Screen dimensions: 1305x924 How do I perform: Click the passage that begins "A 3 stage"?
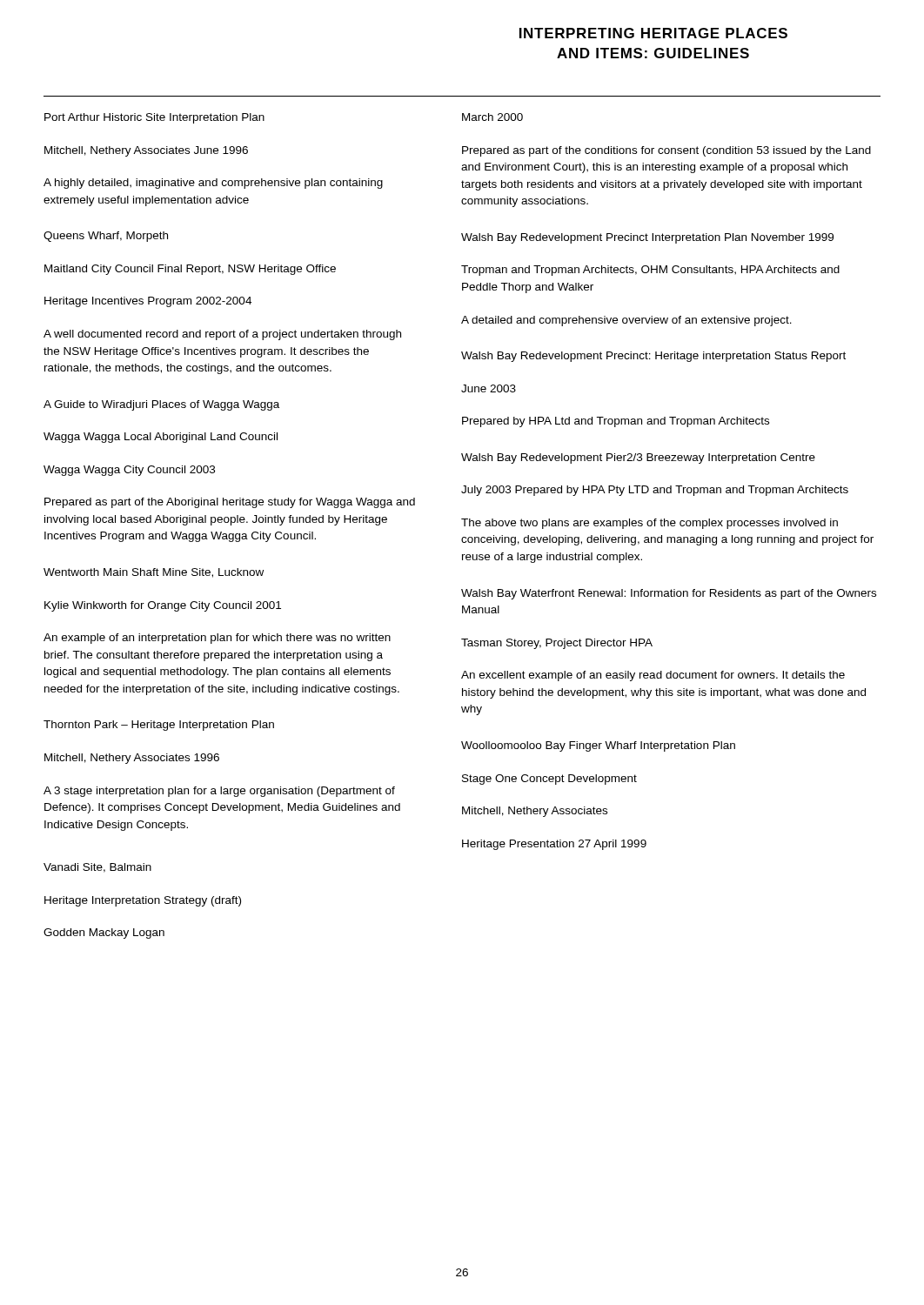[231, 807]
